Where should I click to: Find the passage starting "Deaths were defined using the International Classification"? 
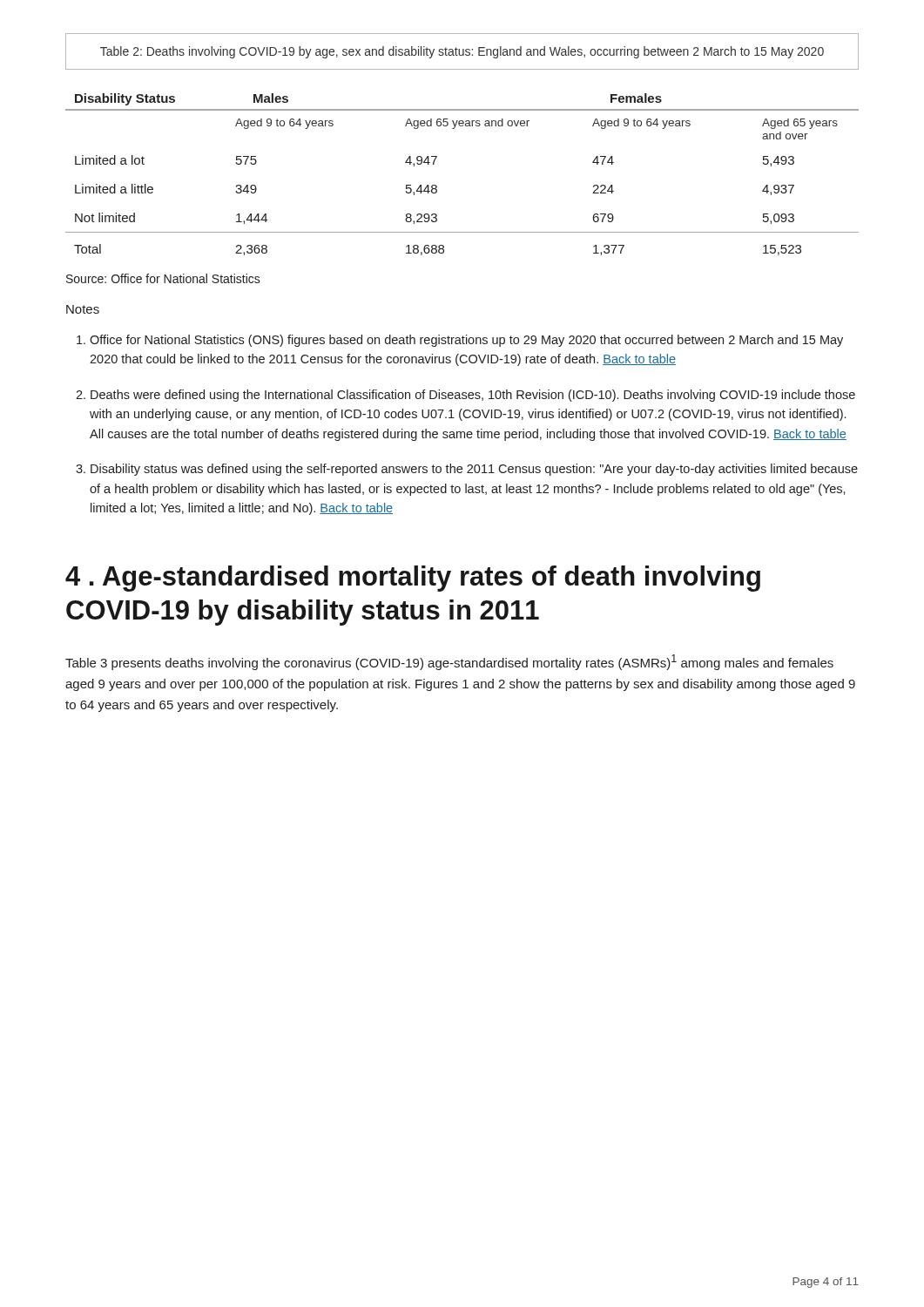pos(473,414)
